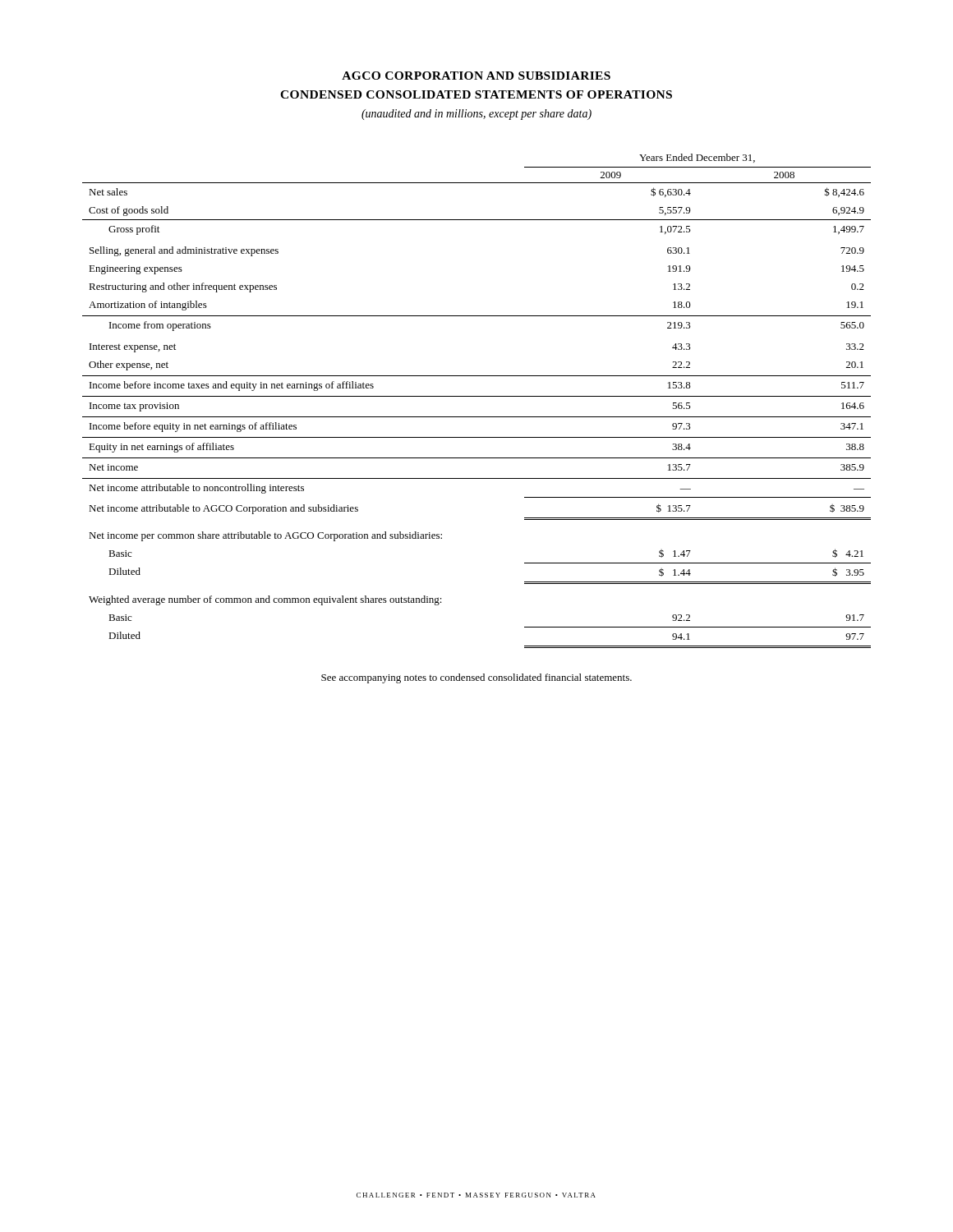
Task: Locate the text starting "AGCO CORPORATION AND SUBSIDIARIESCONDENSED"
Action: coord(476,93)
